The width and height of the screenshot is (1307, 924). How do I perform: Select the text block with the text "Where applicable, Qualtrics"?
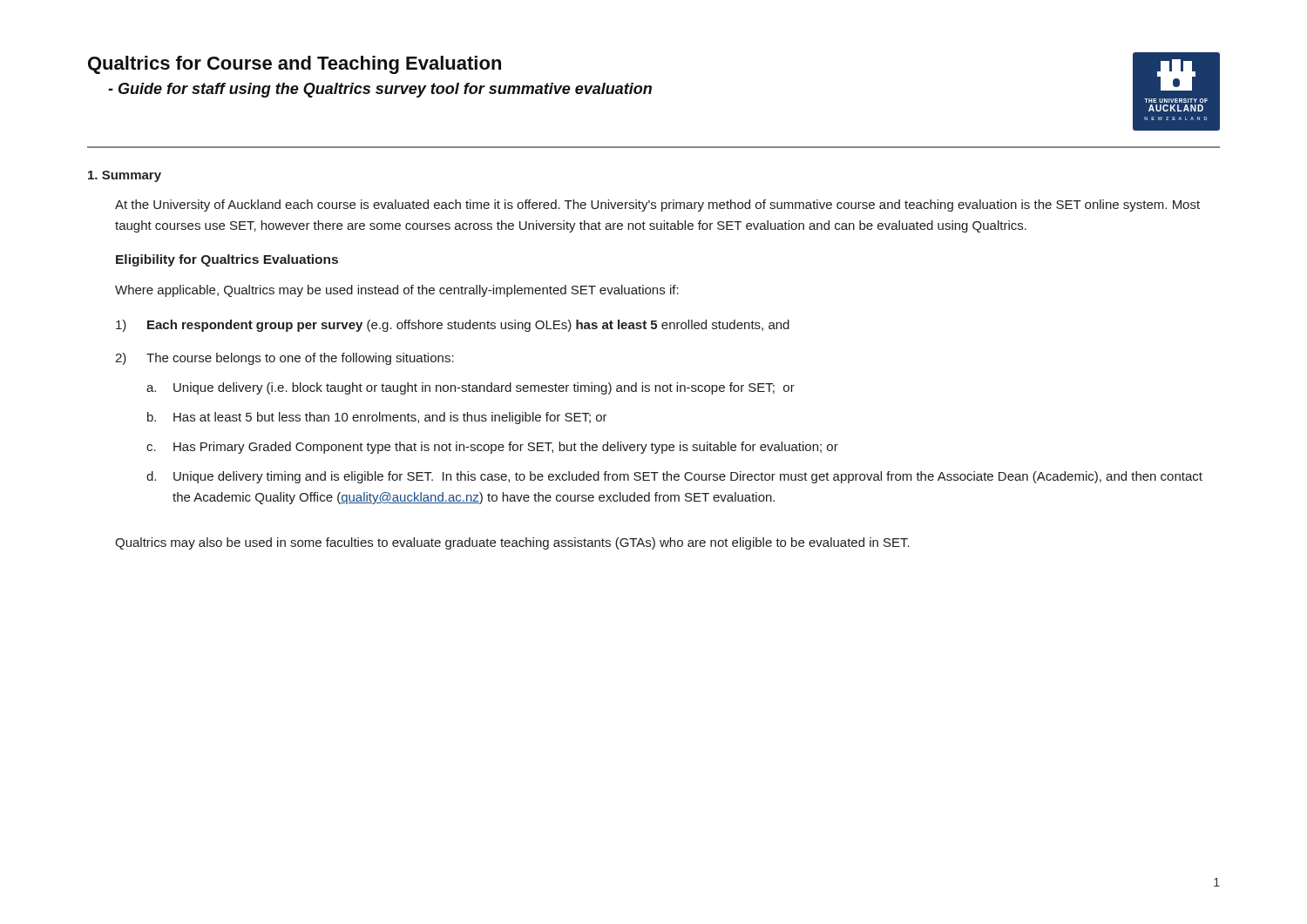pos(397,290)
